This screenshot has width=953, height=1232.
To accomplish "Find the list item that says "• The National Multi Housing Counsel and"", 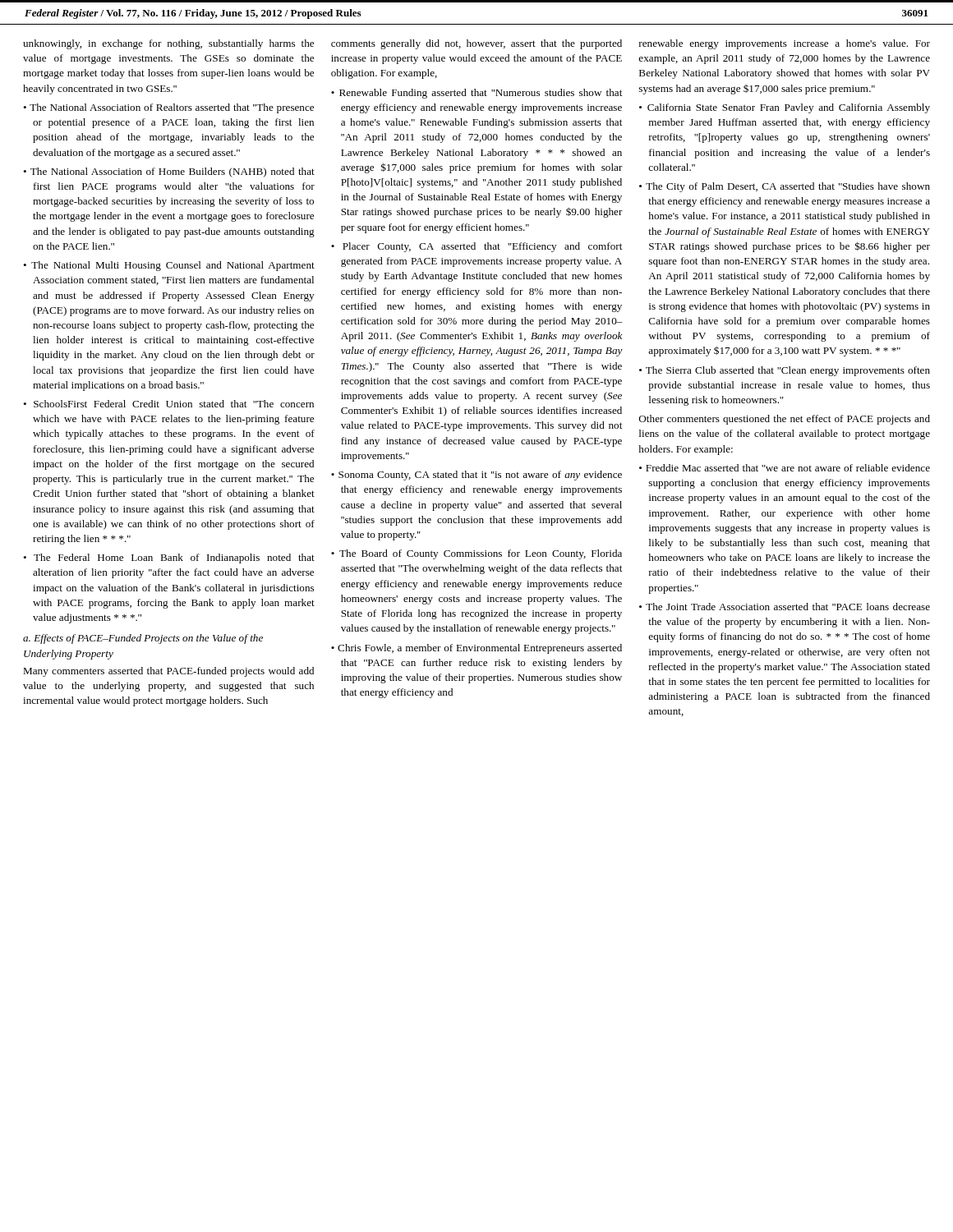I will pyautogui.click(x=169, y=325).
